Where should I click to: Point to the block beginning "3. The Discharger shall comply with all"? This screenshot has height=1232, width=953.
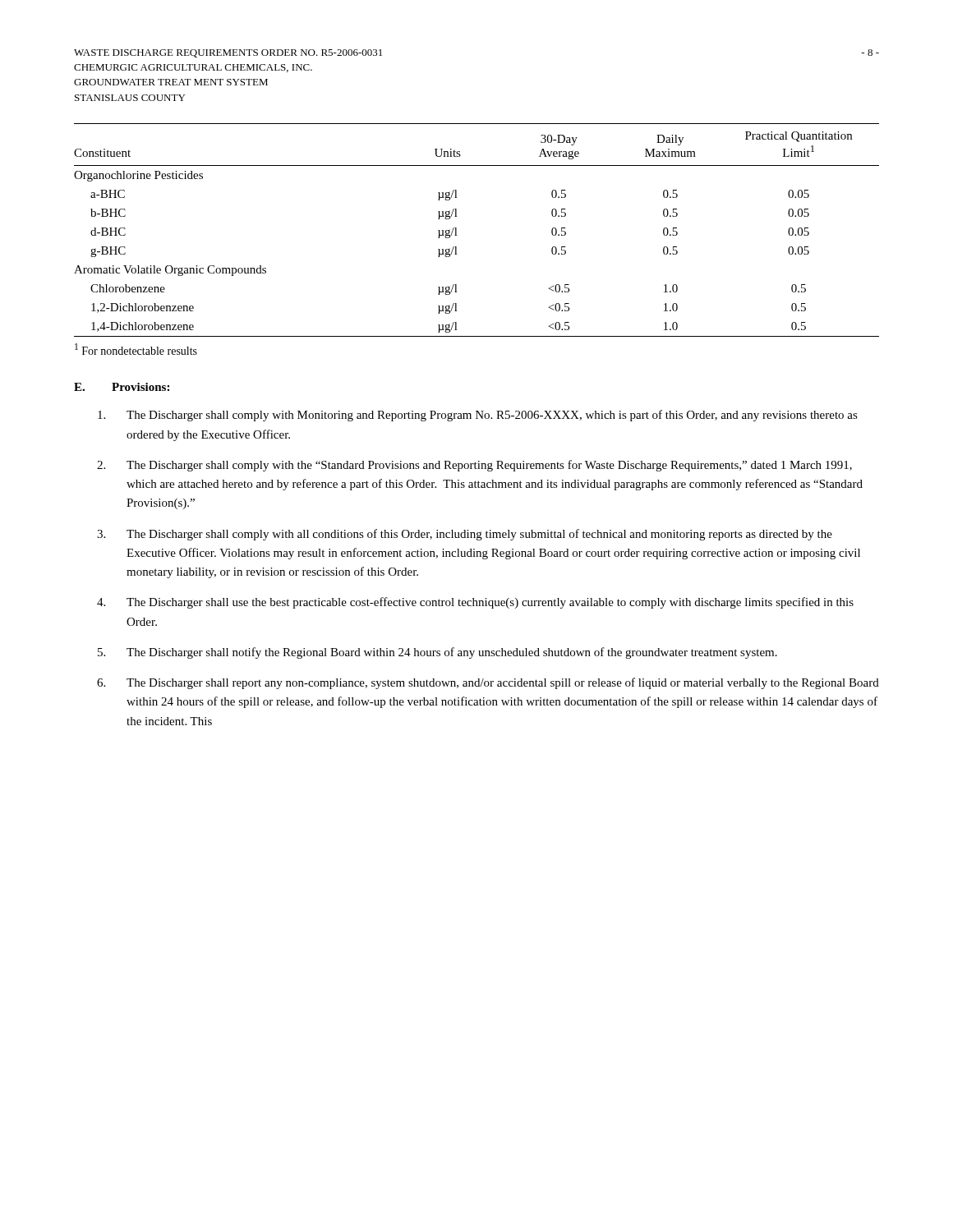click(488, 553)
